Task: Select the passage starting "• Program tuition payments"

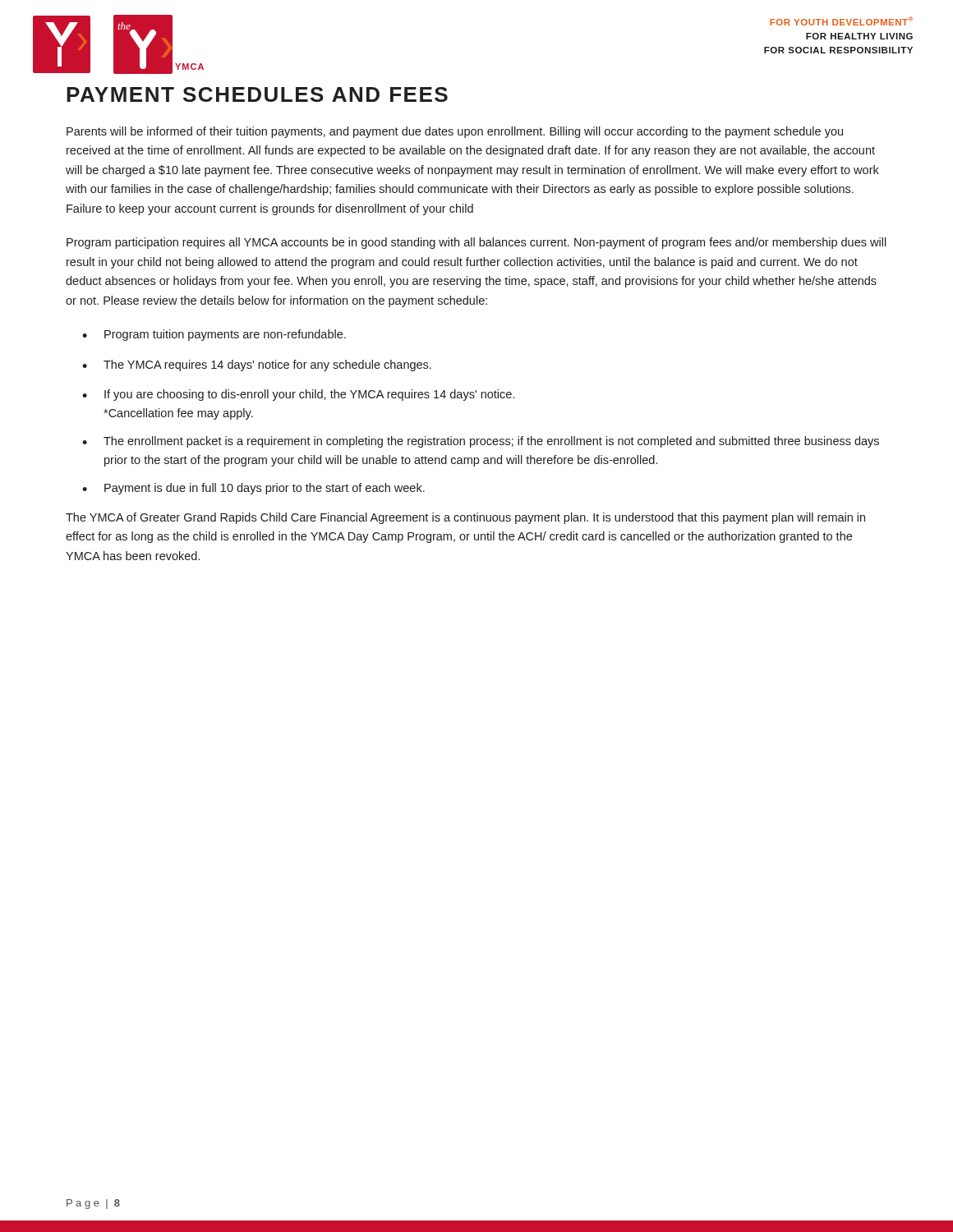Action: (214, 336)
